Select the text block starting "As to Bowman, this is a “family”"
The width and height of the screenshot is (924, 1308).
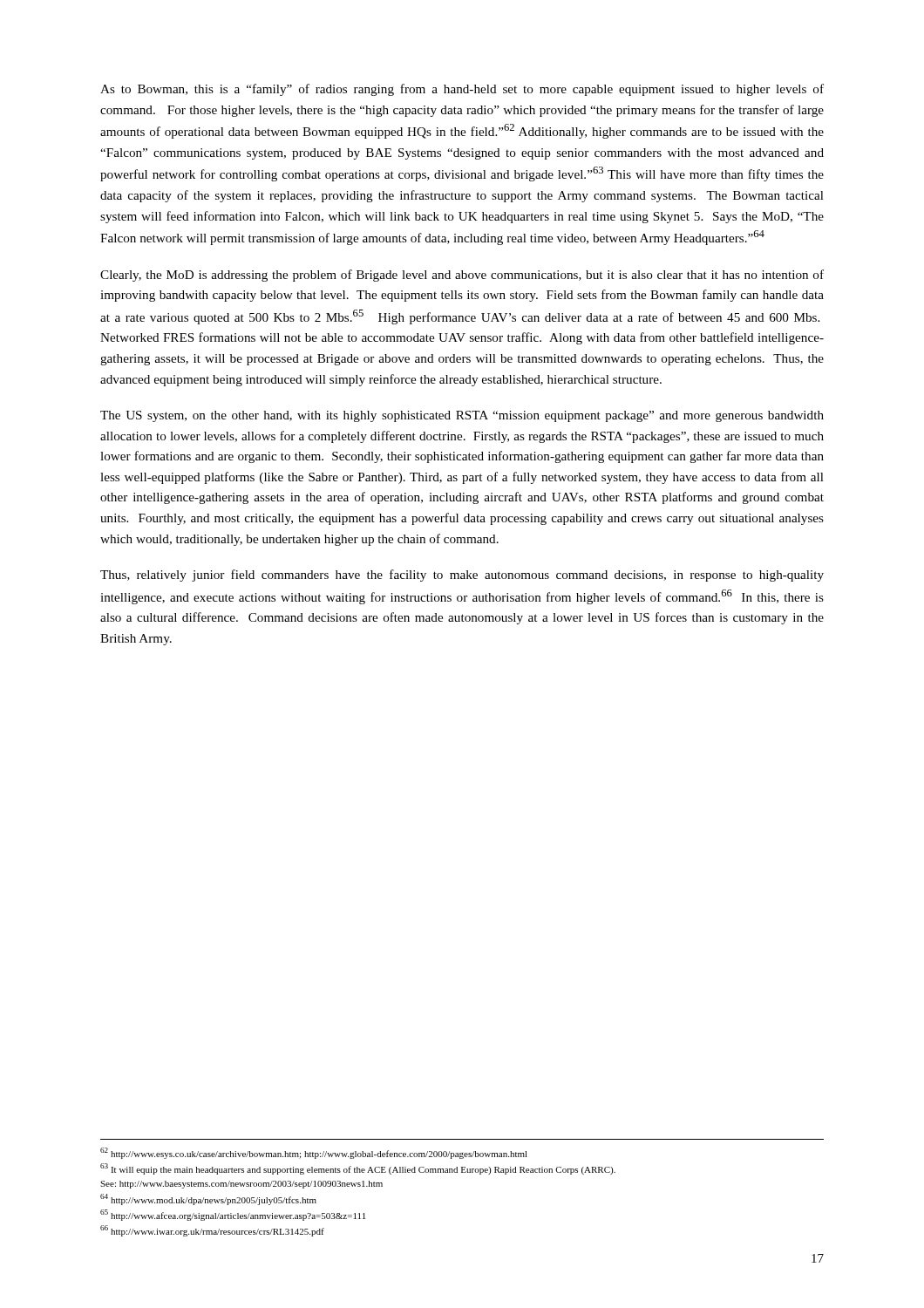[x=462, y=163]
